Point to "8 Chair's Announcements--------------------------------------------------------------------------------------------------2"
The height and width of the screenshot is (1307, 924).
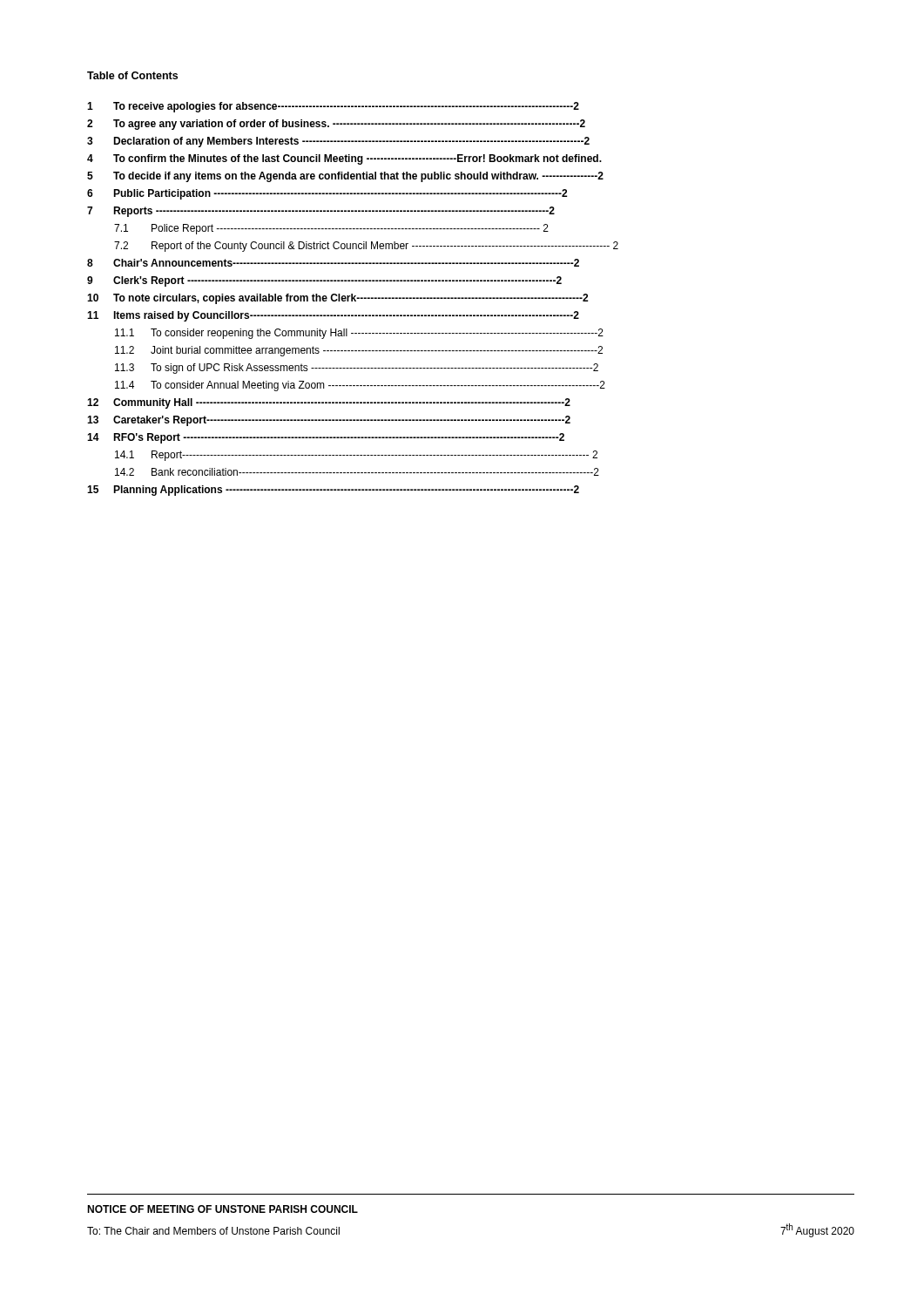pyautogui.click(x=470, y=263)
